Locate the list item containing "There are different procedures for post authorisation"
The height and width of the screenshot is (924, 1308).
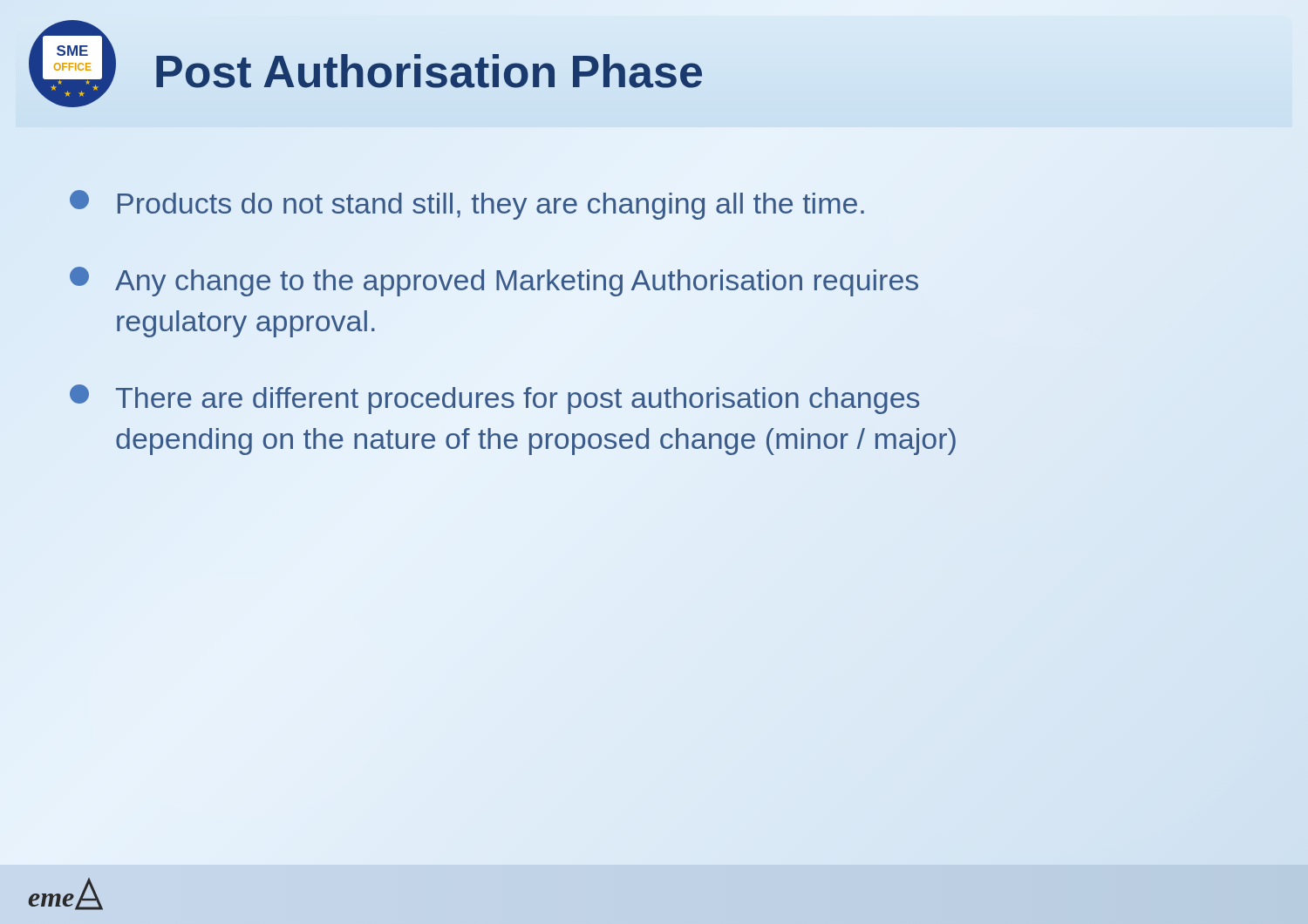pos(514,419)
